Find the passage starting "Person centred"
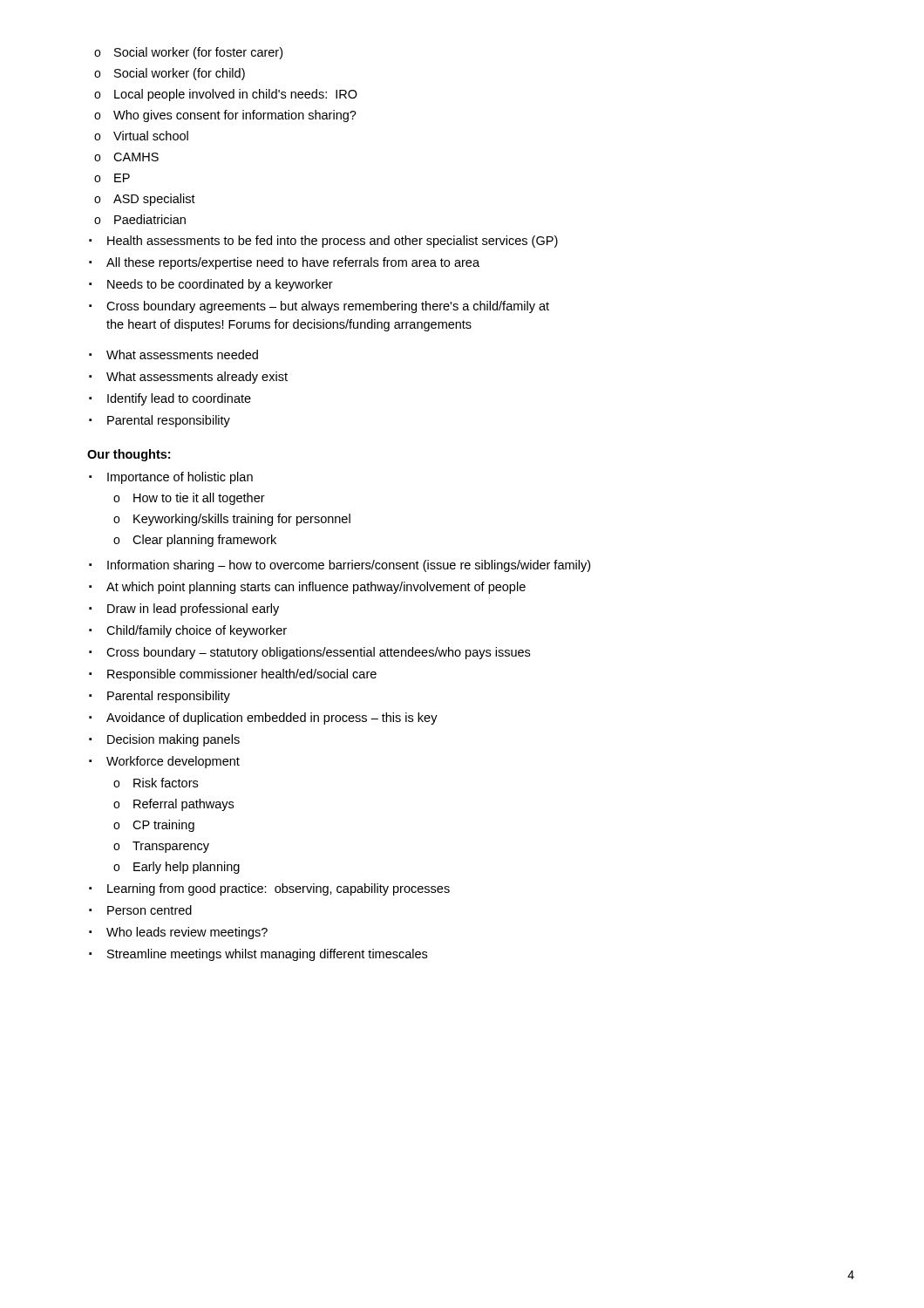Viewport: 924px width, 1308px height. click(140, 910)
